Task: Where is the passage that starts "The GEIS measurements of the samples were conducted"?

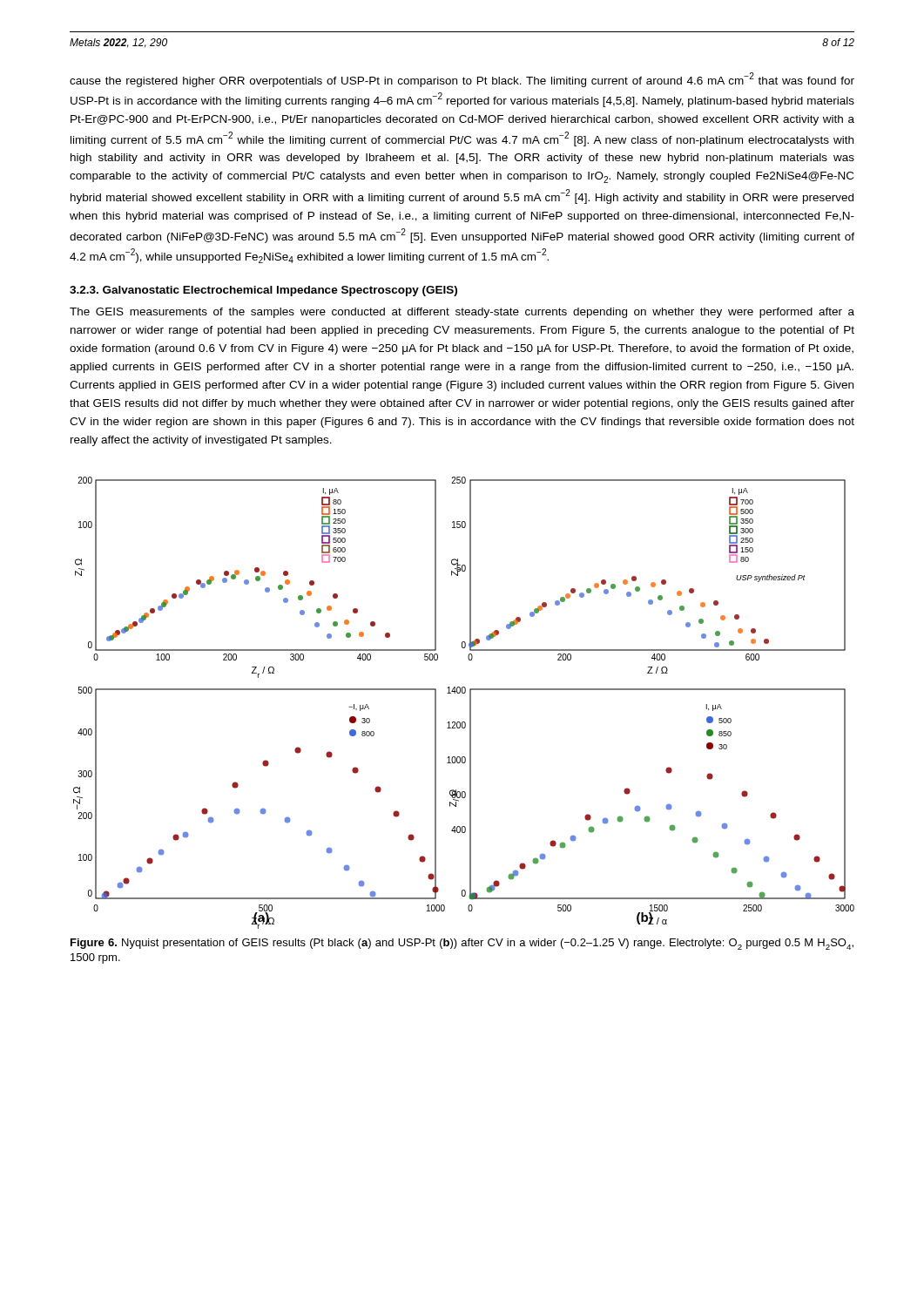Action: pos(462,375)
